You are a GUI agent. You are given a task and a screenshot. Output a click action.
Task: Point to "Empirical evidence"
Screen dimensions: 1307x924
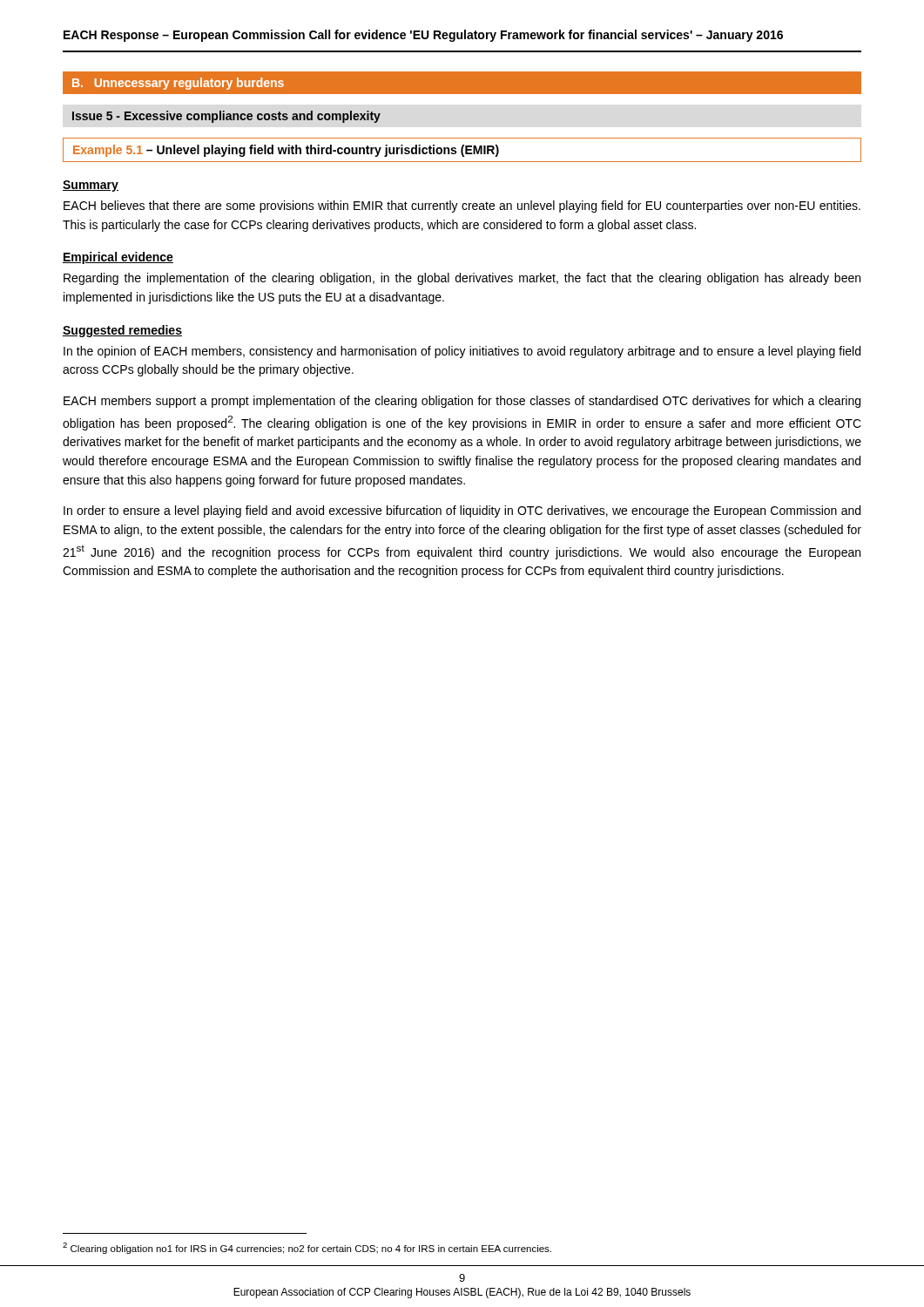pyautogui.click(x=118, y=257)
